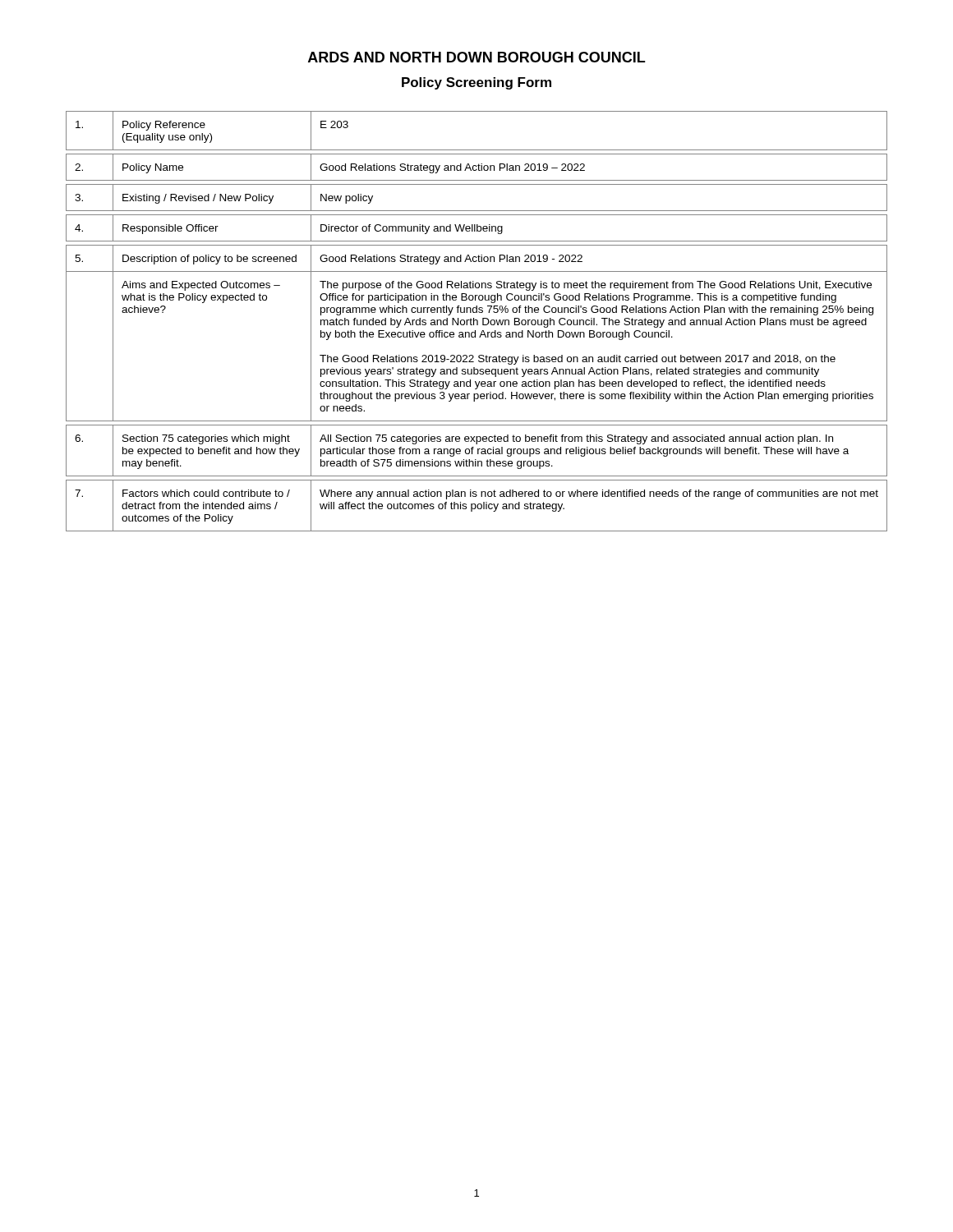
Task: Click on the text block starting "Policy Screening Form"
Action: click(x=476, y=83)
